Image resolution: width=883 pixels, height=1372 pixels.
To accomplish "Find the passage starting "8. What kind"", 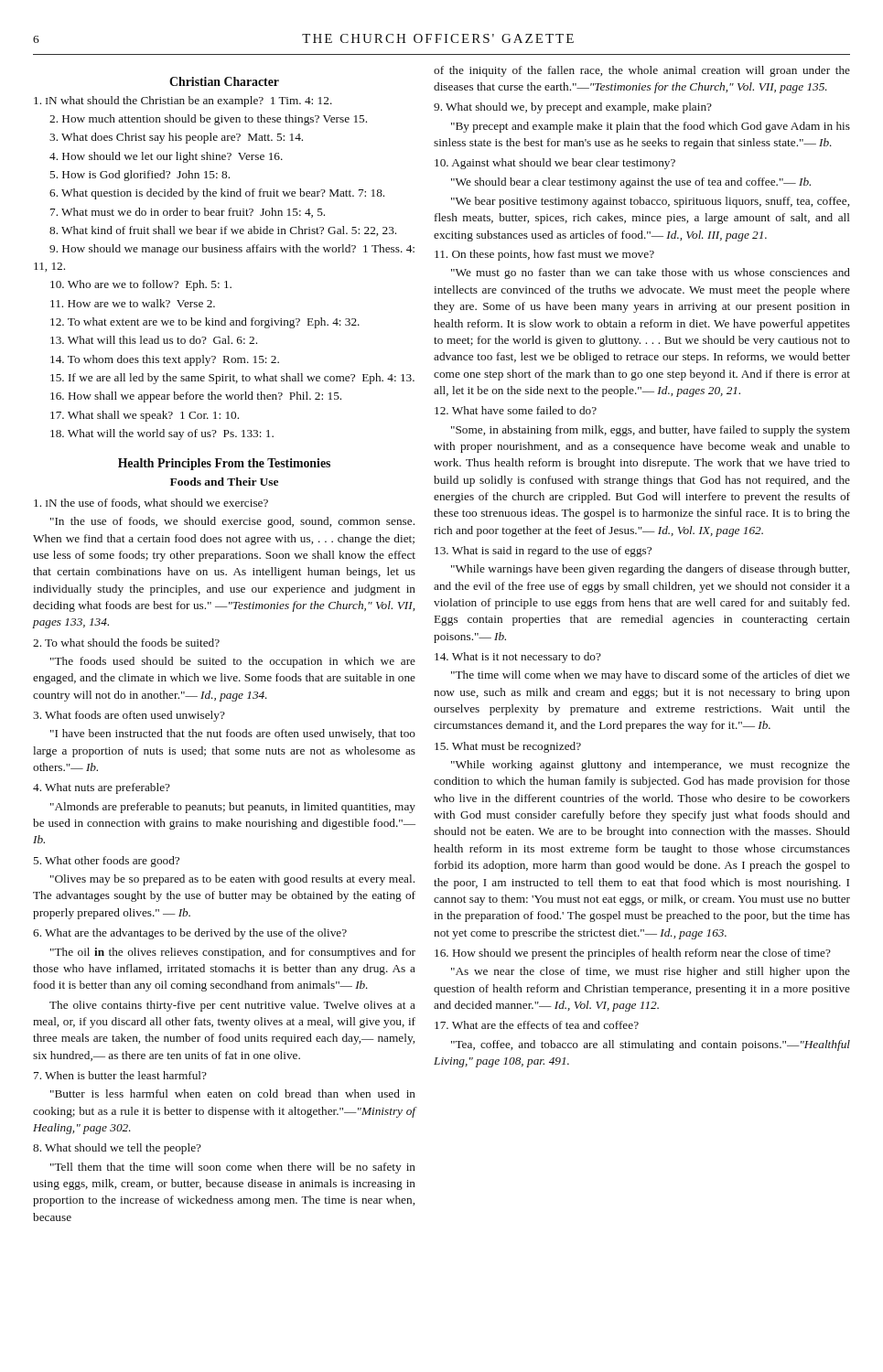I will point(223,230).
